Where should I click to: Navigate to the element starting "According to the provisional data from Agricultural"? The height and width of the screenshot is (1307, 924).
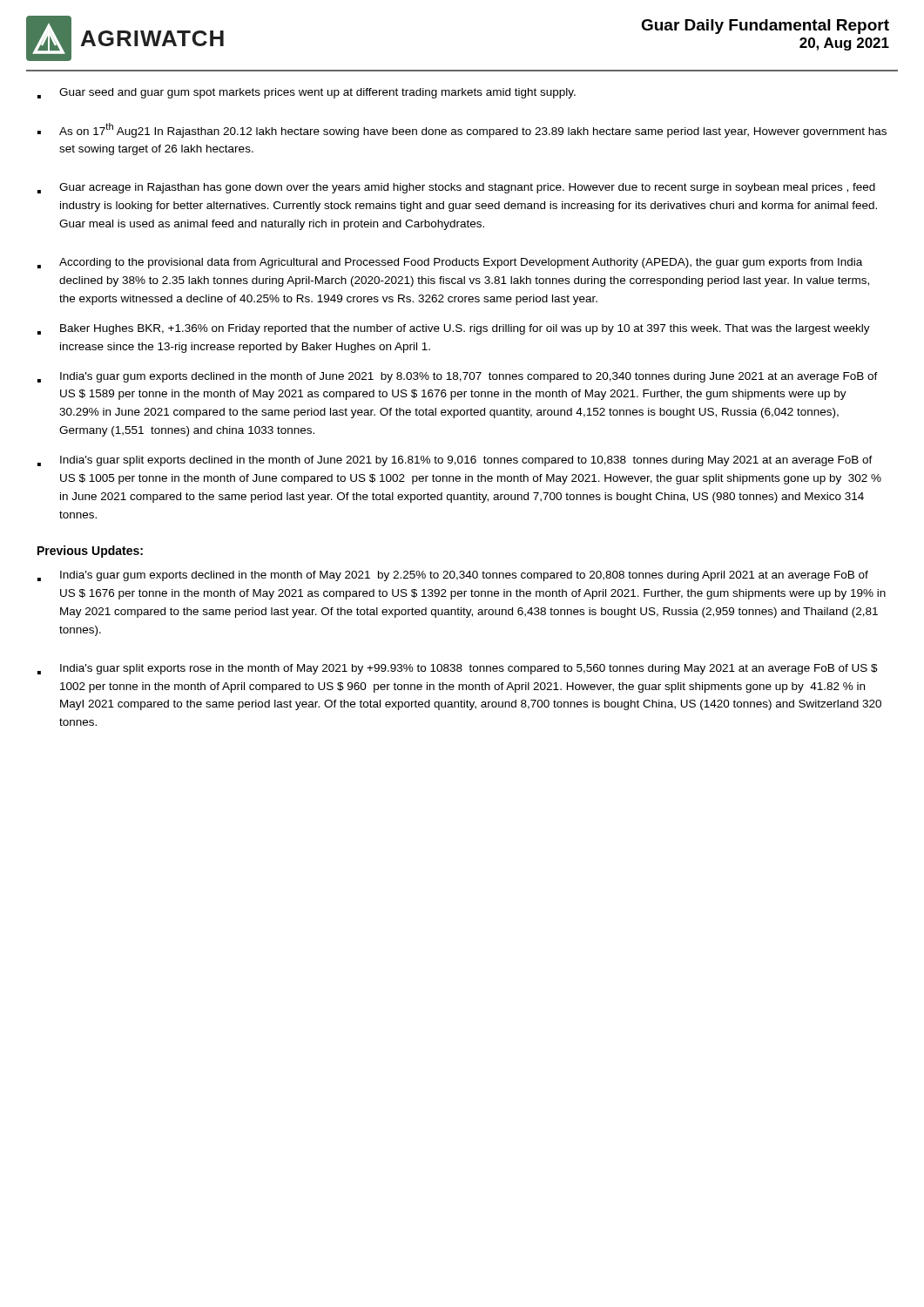point(462,281)
